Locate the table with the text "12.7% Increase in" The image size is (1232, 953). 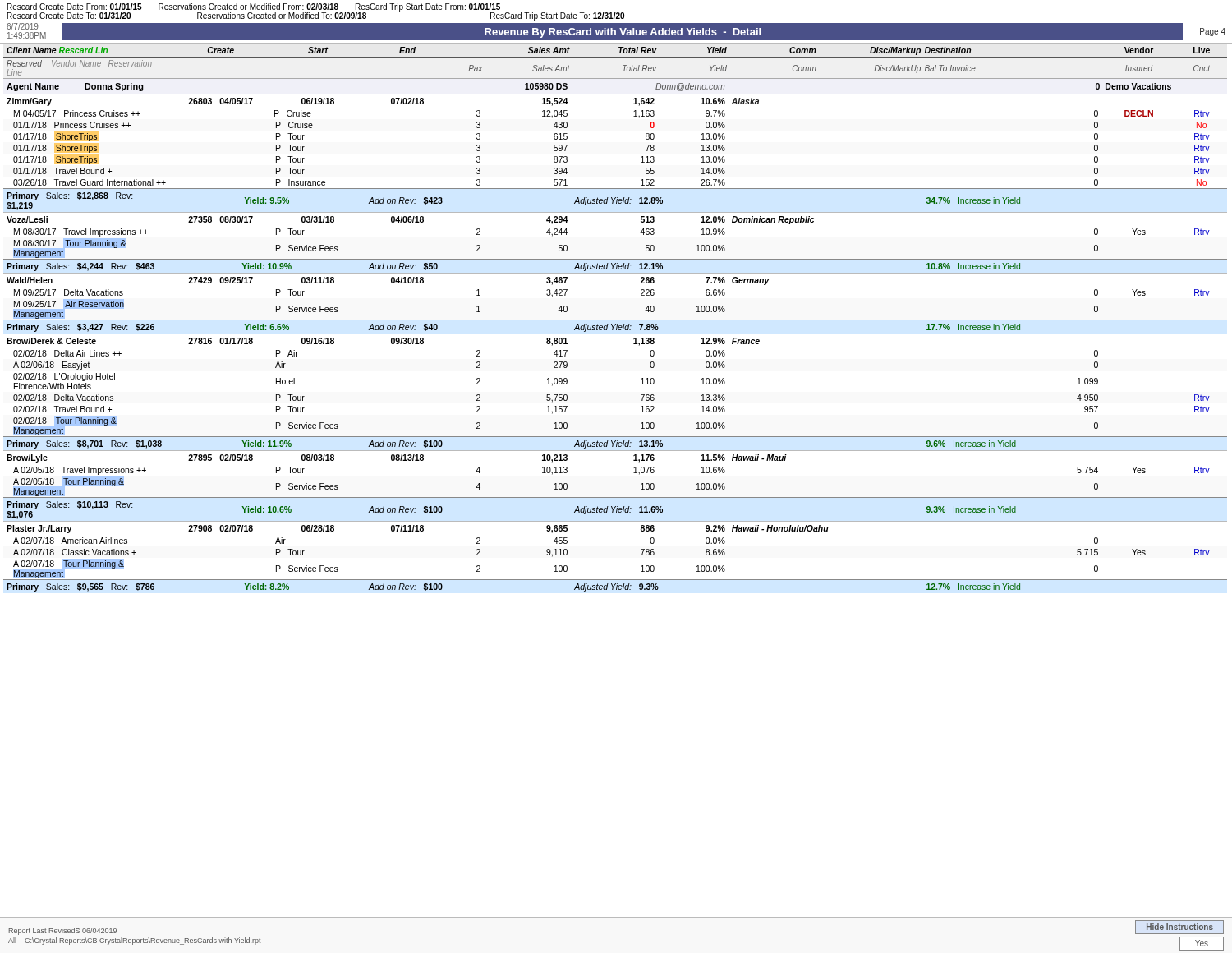[x=616, y=318]
